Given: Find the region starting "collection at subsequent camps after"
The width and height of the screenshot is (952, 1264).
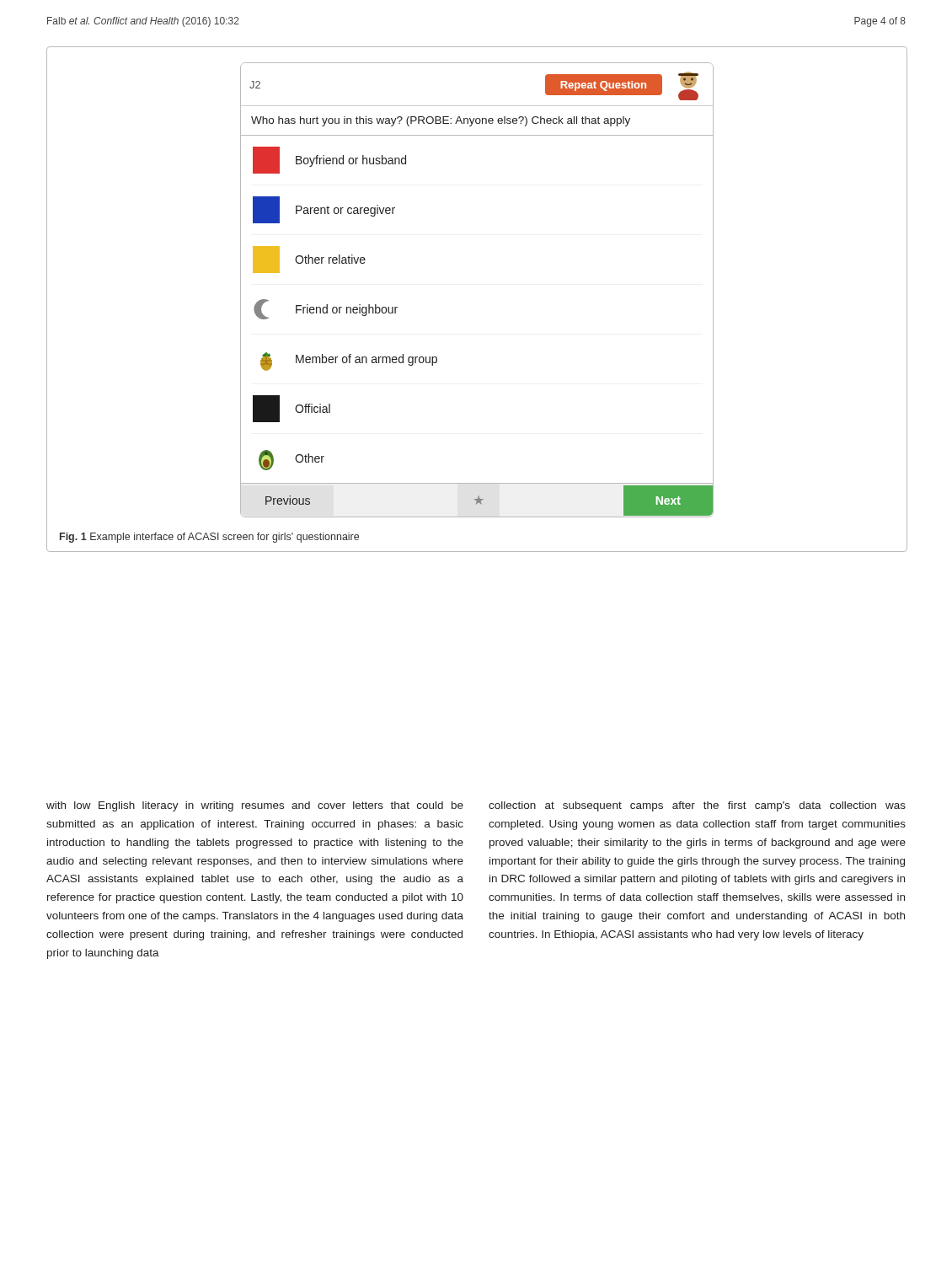Looking at the screenshot, I should point(697,870).
